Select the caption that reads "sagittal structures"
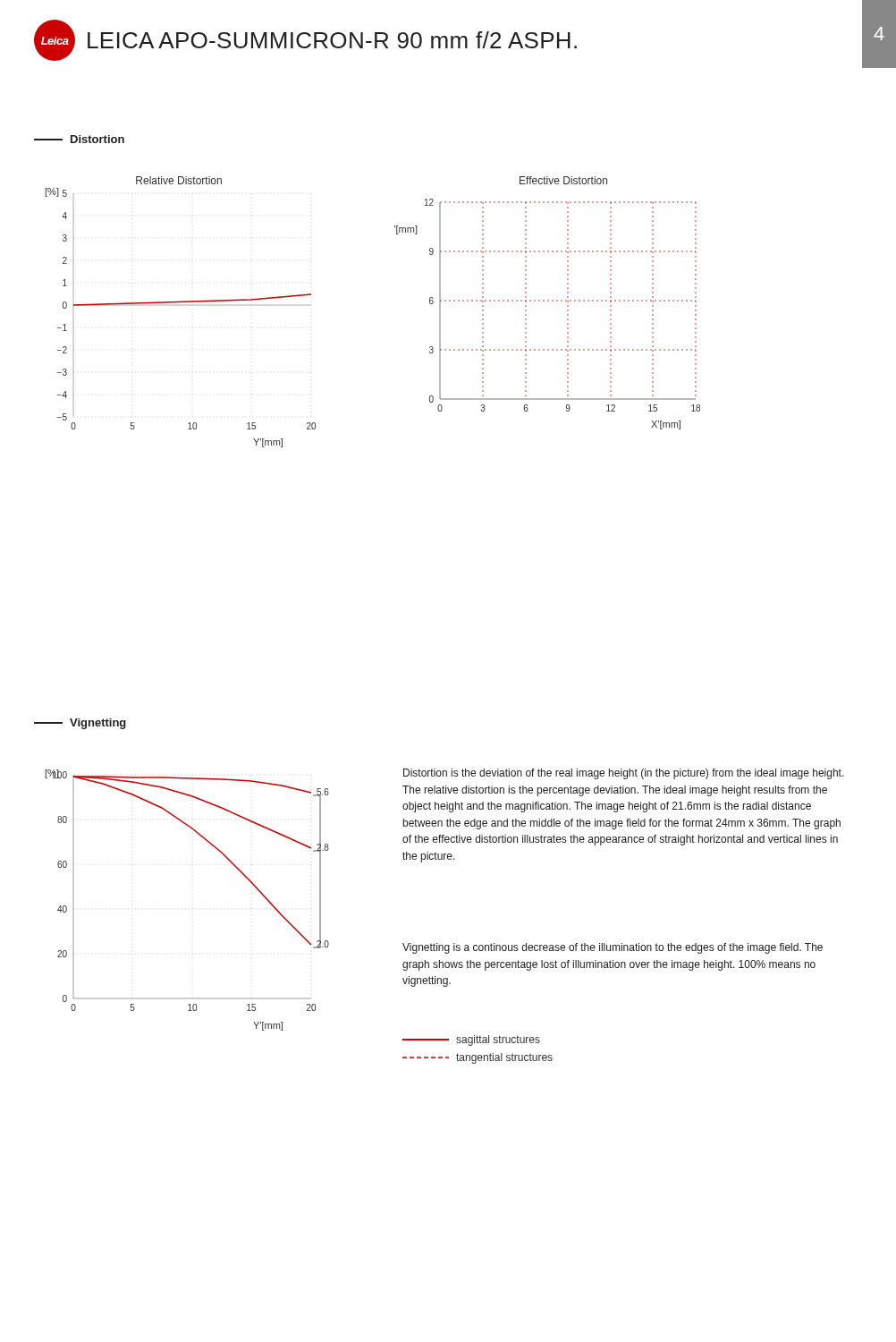This screenshot has height=1342, width=896. pyautogui.click(x=471, y=1040)
